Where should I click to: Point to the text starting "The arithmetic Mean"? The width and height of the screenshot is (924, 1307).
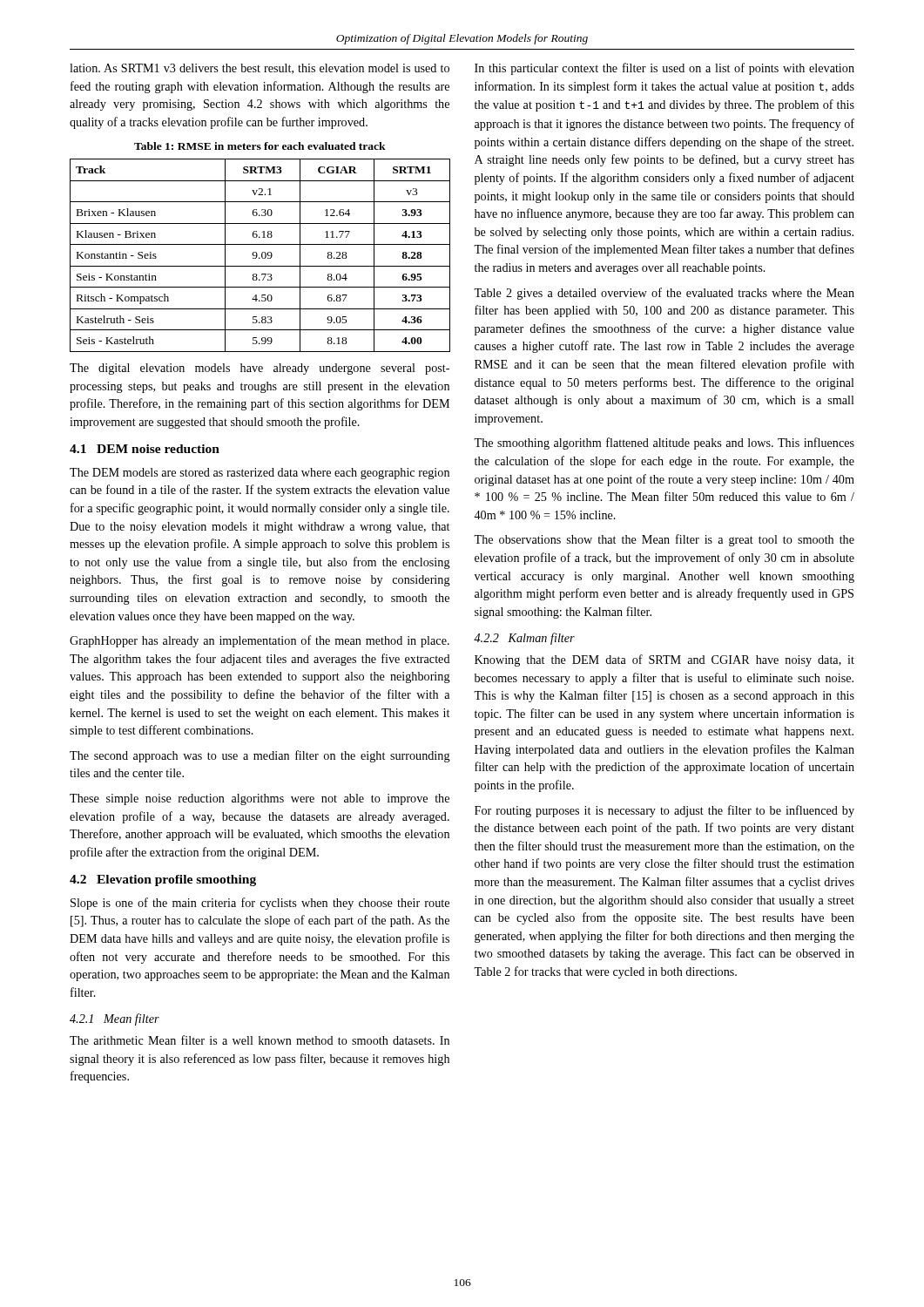point(260,1059)
